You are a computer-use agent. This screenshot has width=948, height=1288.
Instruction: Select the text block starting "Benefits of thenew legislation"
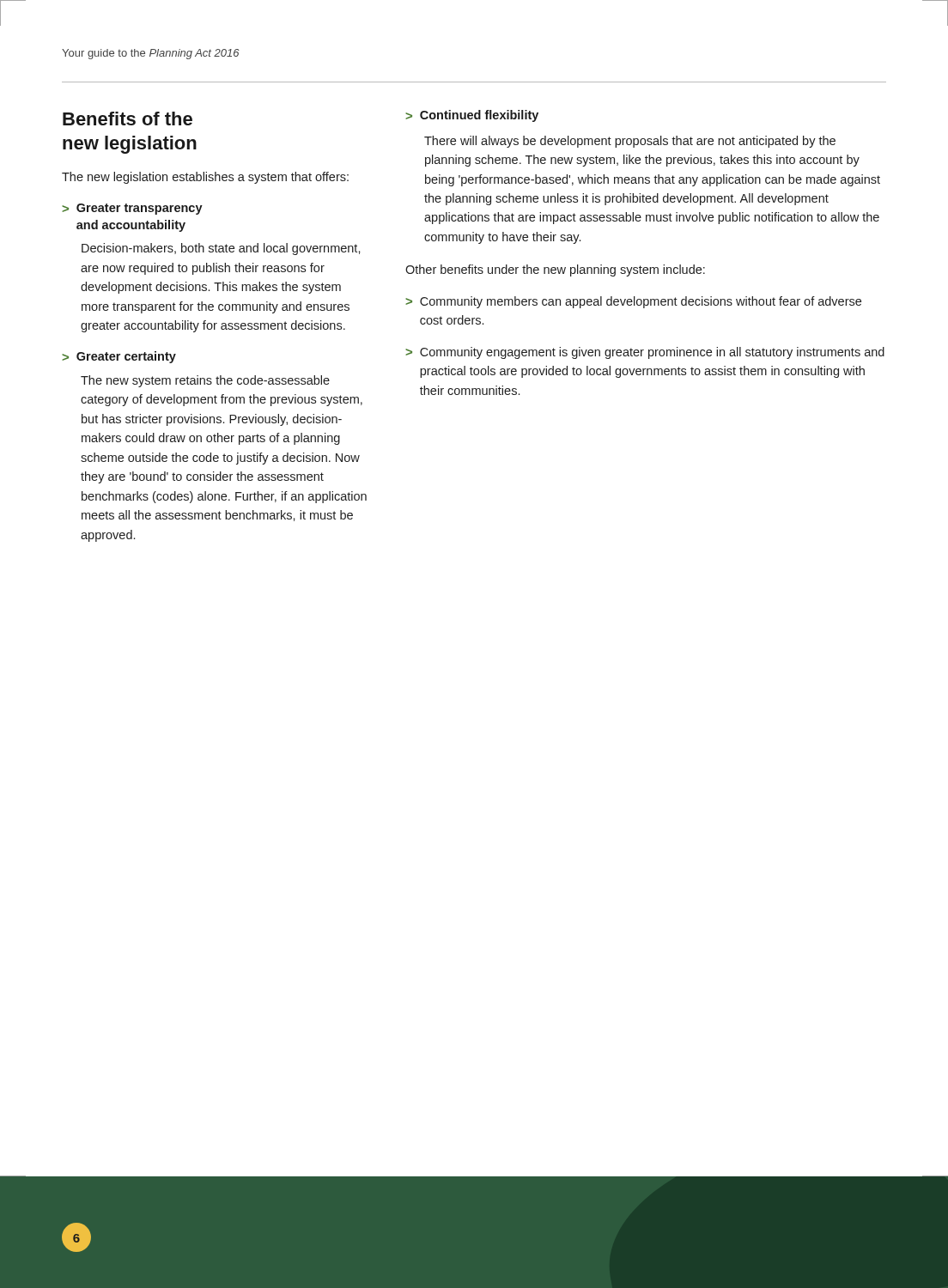tap(128, 118)
